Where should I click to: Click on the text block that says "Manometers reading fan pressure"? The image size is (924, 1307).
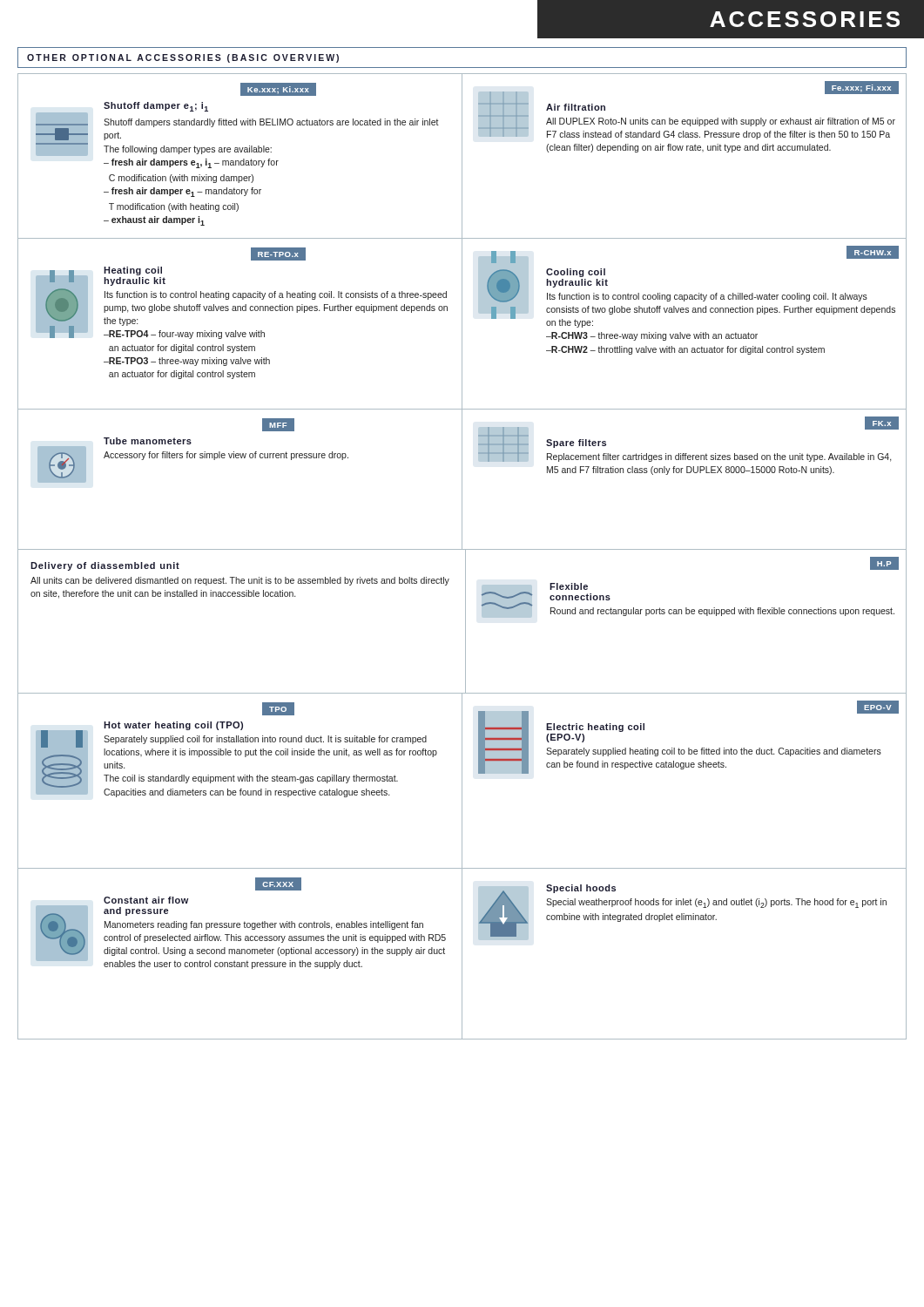pos(275,944)
